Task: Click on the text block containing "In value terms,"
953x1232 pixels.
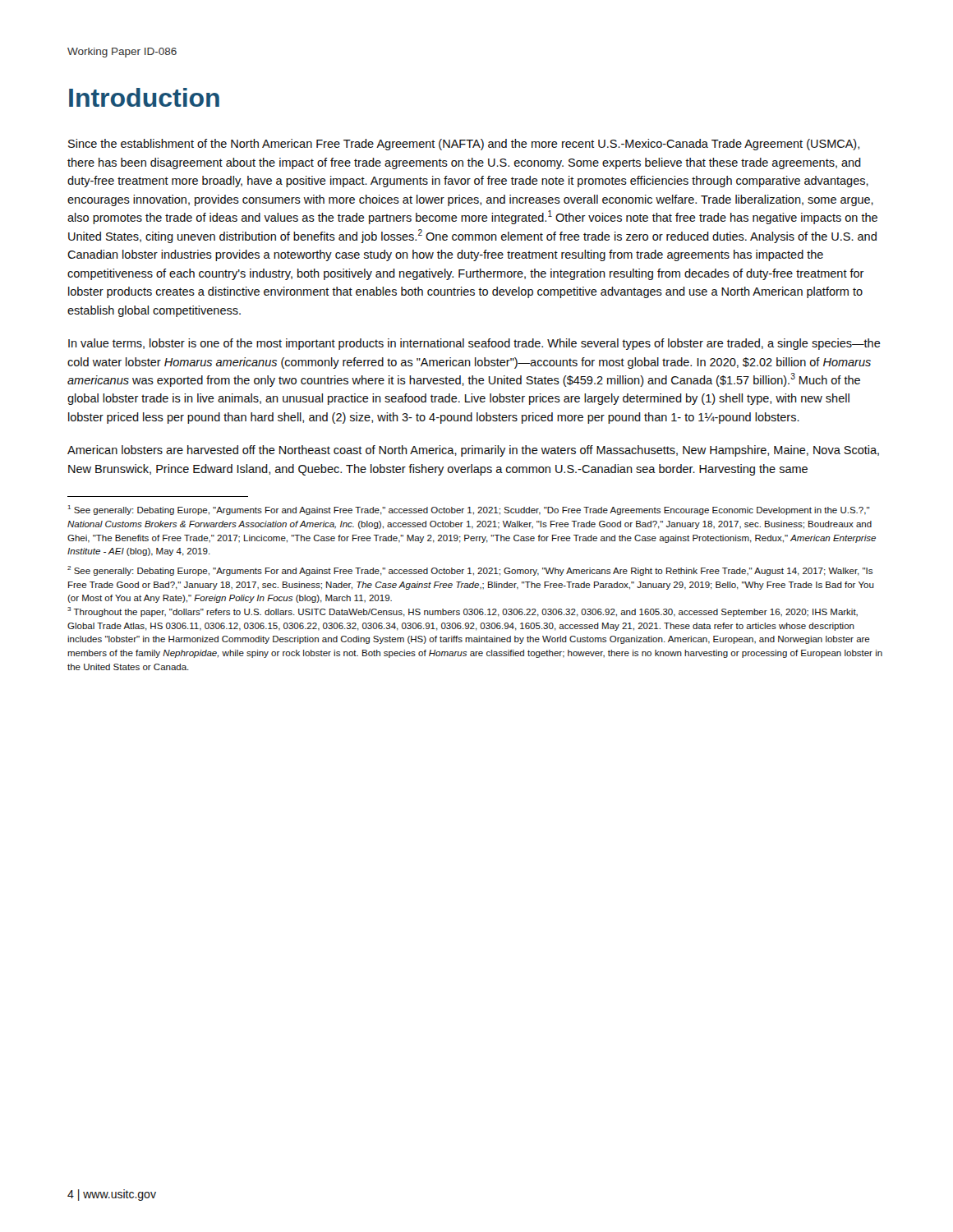Action: pyautogui.click(x=474, y=380)
